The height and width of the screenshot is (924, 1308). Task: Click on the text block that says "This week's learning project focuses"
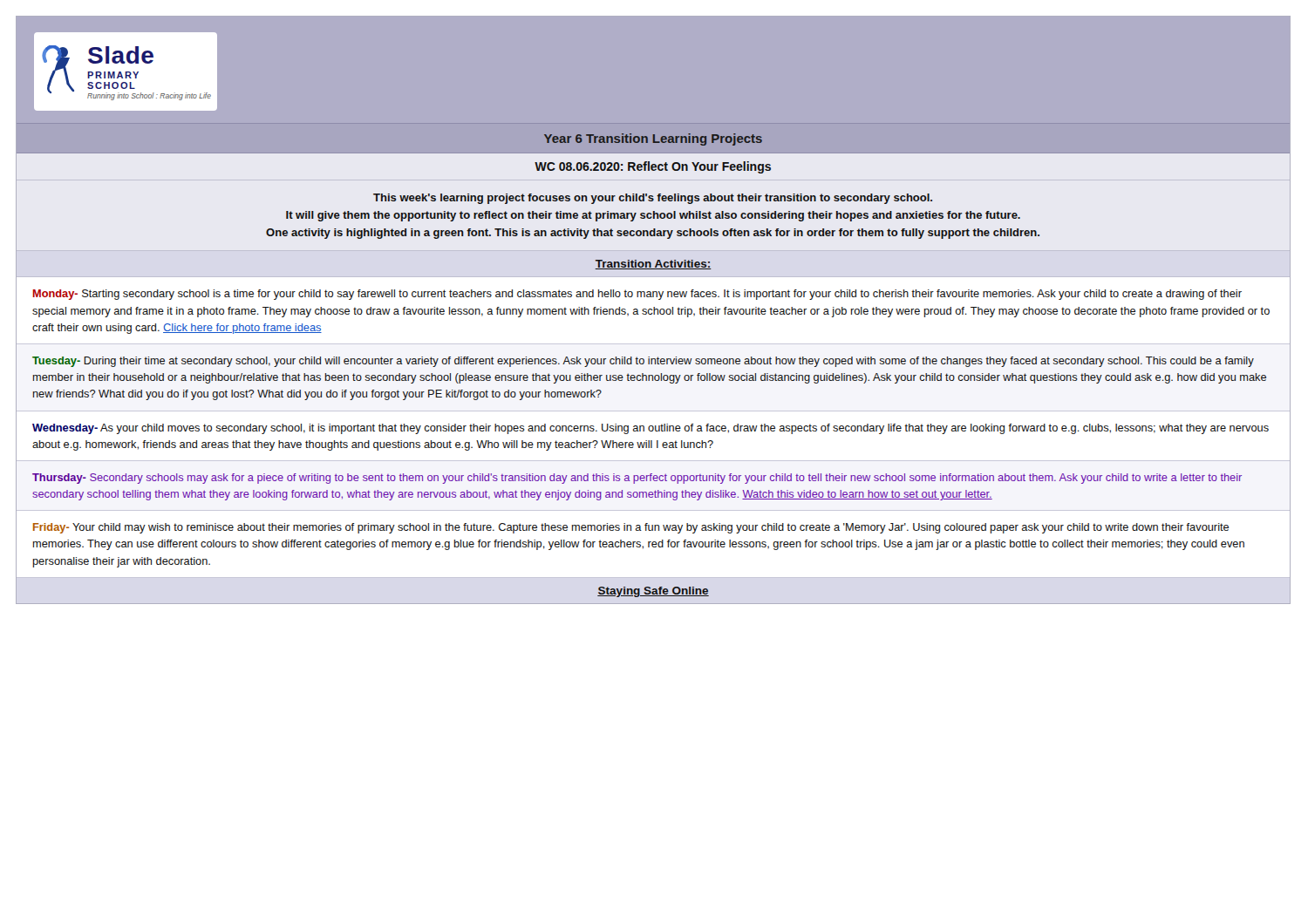click(653, 215)
